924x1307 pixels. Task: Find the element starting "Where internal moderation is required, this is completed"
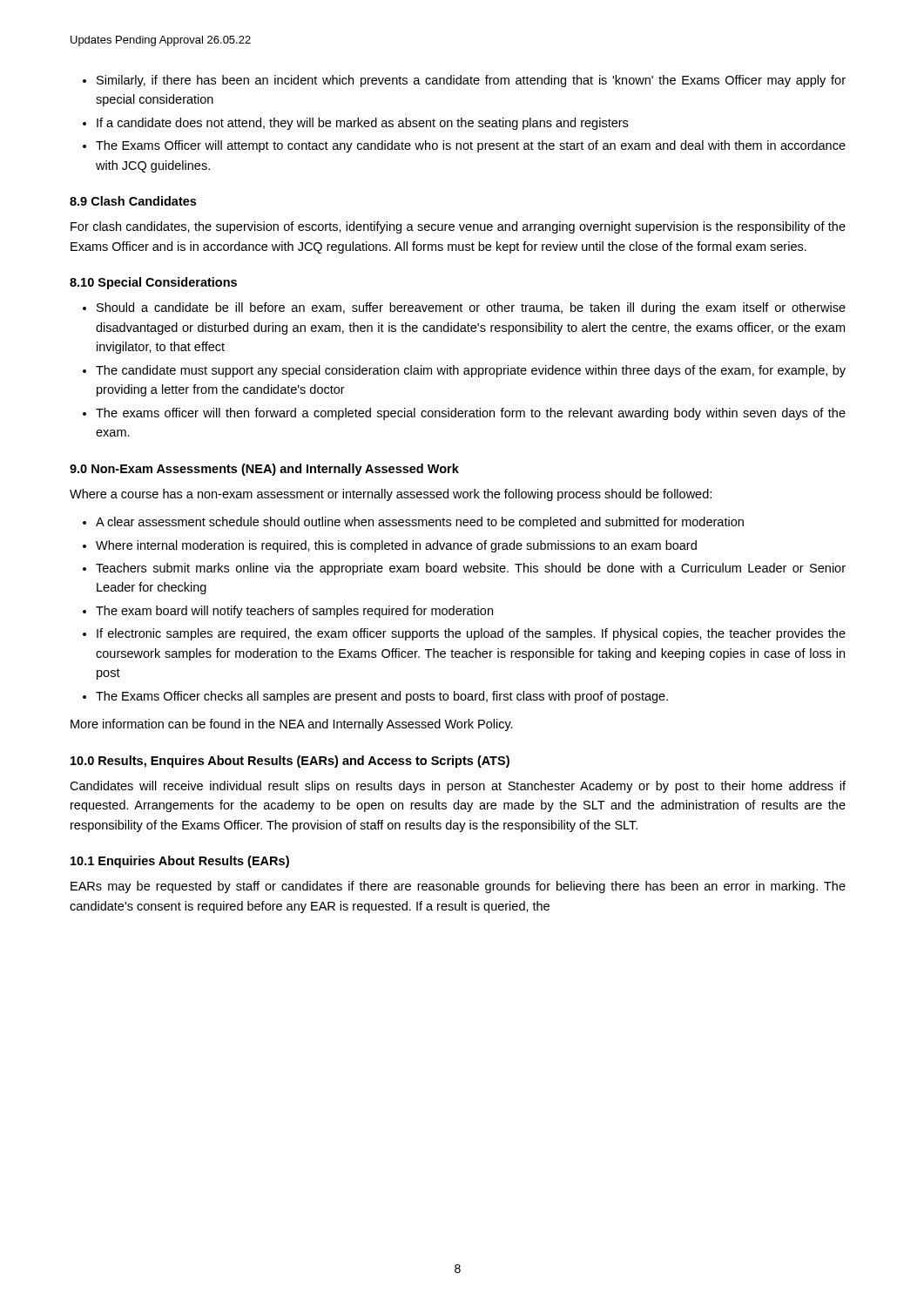[x=397, y=545]
